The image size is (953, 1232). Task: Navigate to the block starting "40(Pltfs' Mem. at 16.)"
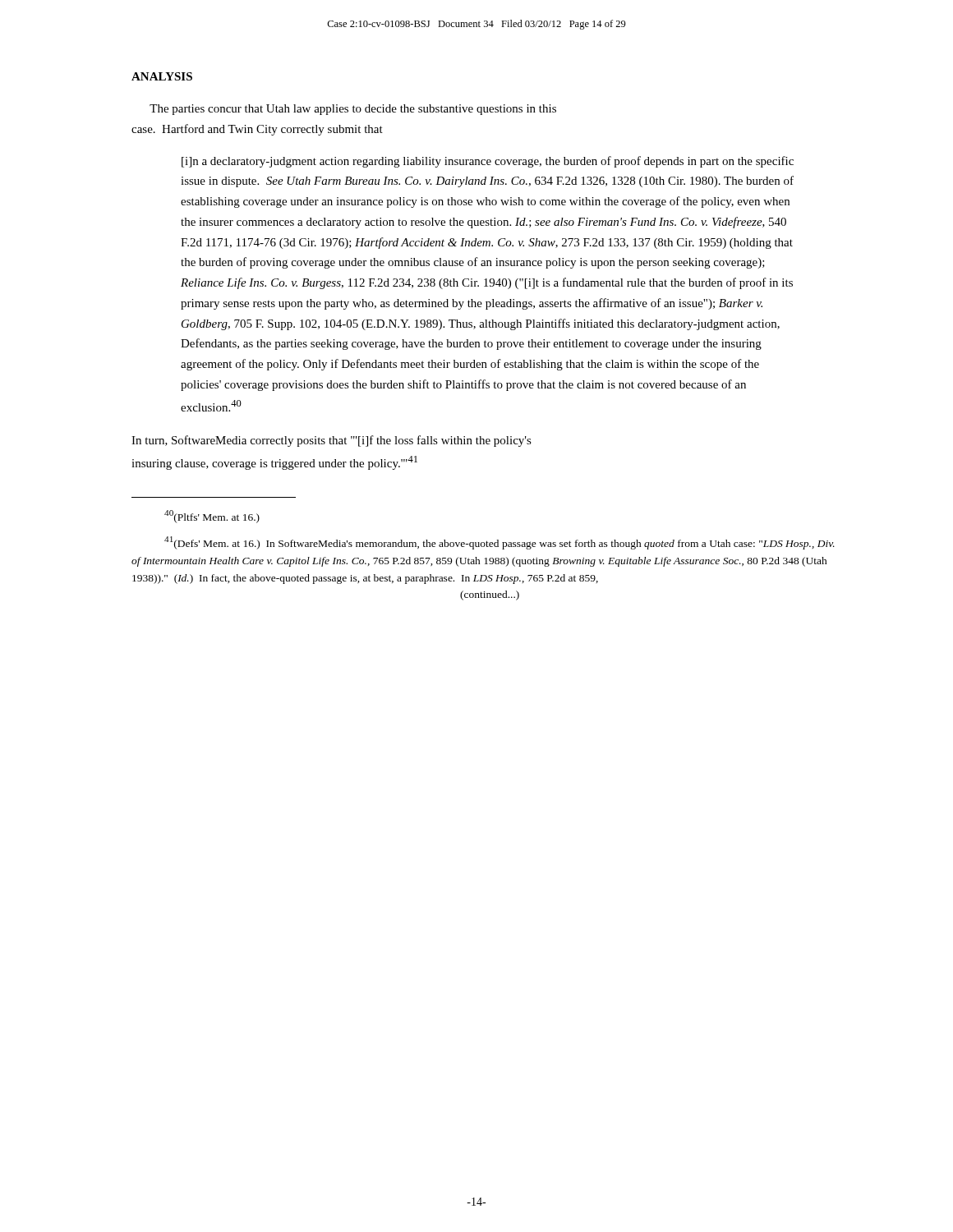click(x=212, y=515)
